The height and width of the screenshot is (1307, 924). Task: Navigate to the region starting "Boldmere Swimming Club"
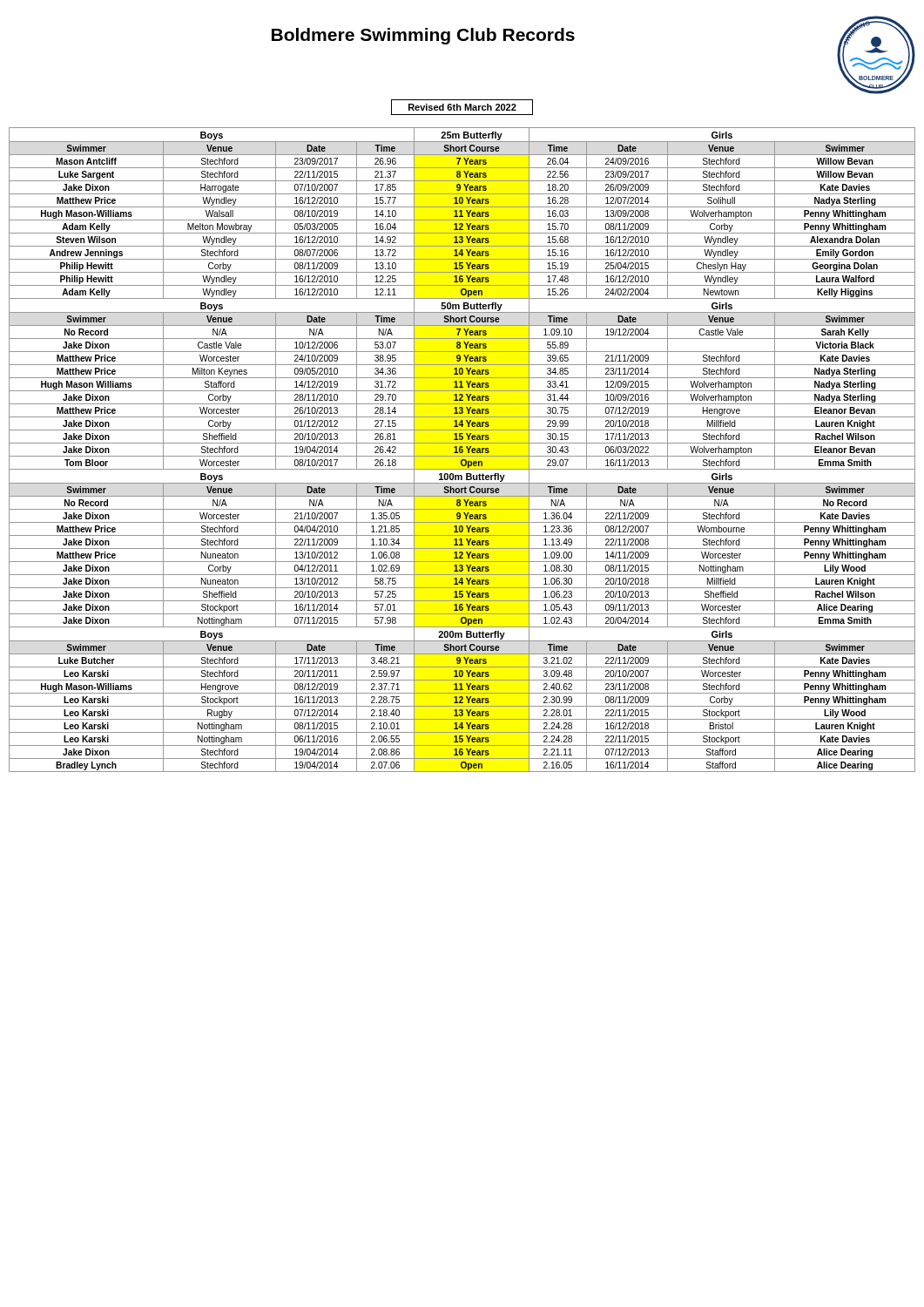pos(462,56)
